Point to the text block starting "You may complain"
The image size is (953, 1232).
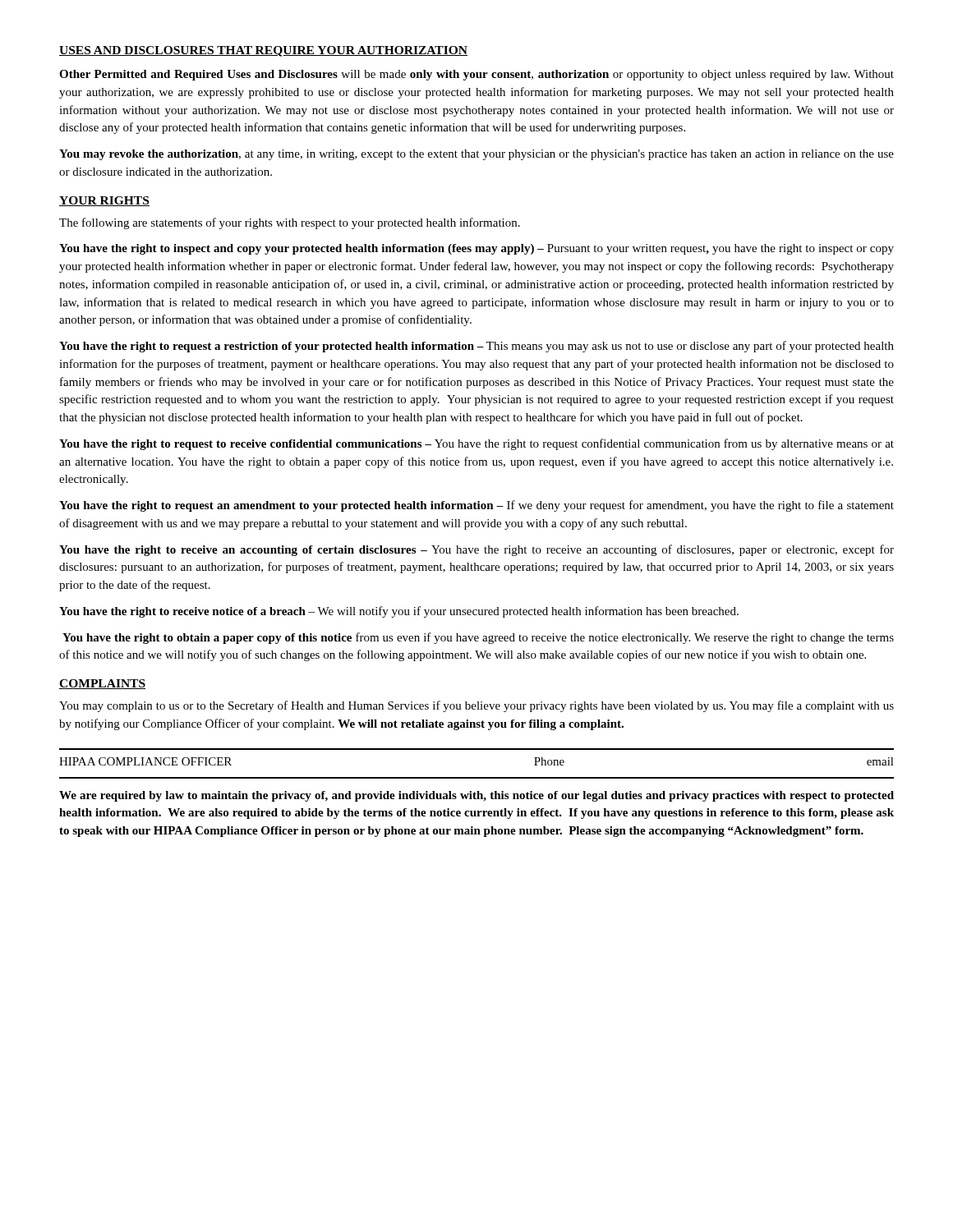(476, 714)
